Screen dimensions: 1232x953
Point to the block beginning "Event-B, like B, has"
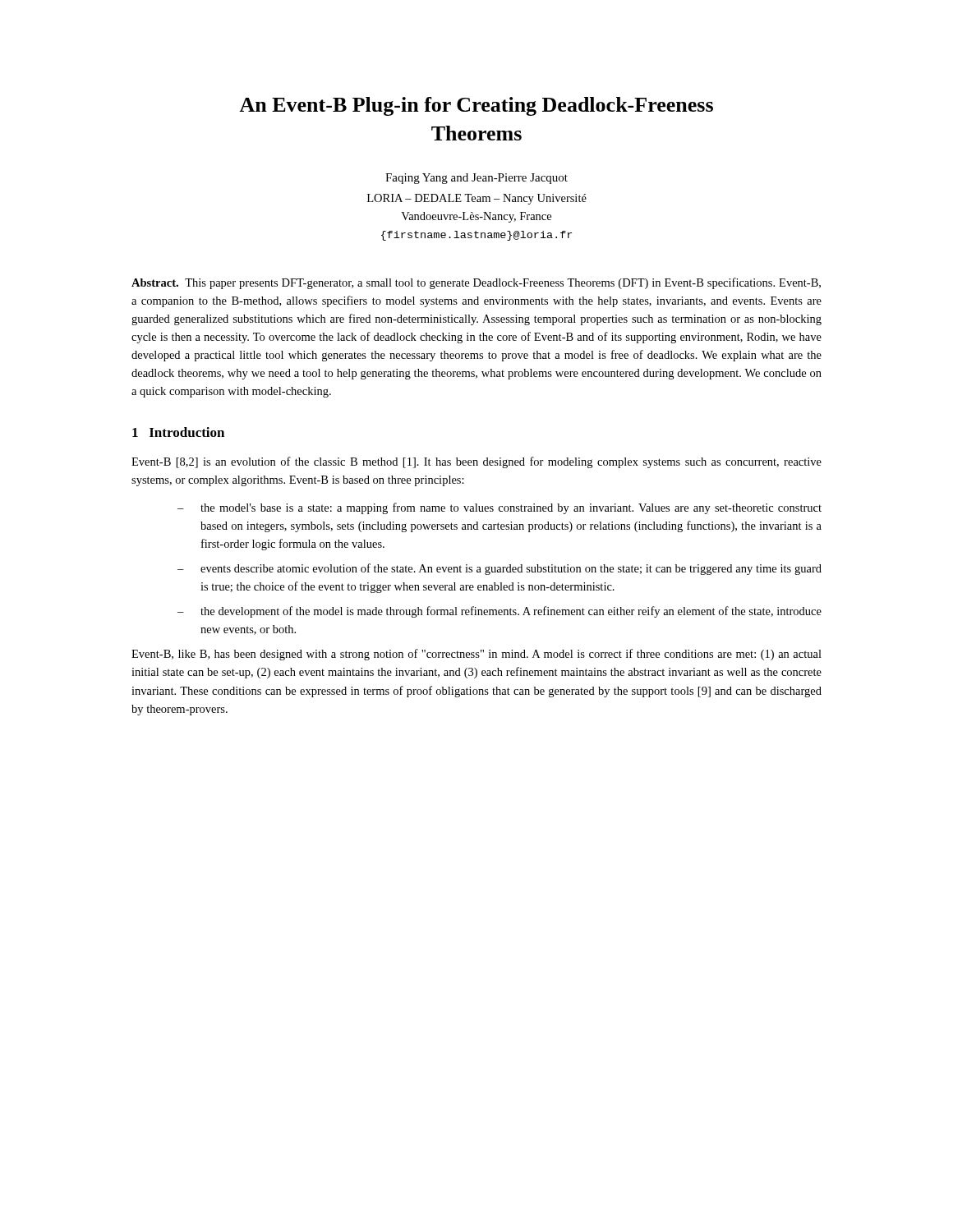tap(476, 681)
